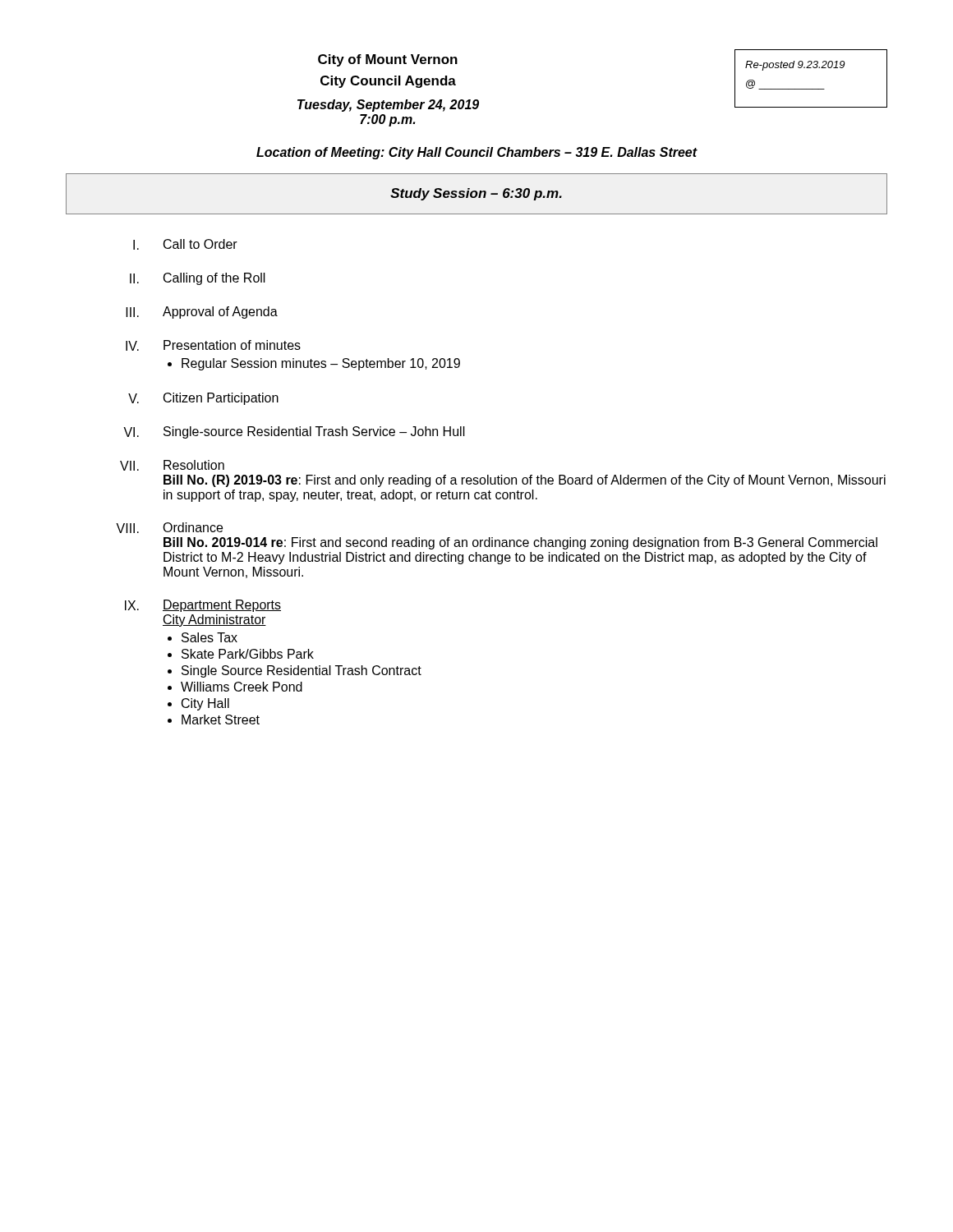This screenshot has width=953, height=1232.
Task: Locate the region starting "VII. Resolution Bill No. (R)"
Action: pos(476,480)
